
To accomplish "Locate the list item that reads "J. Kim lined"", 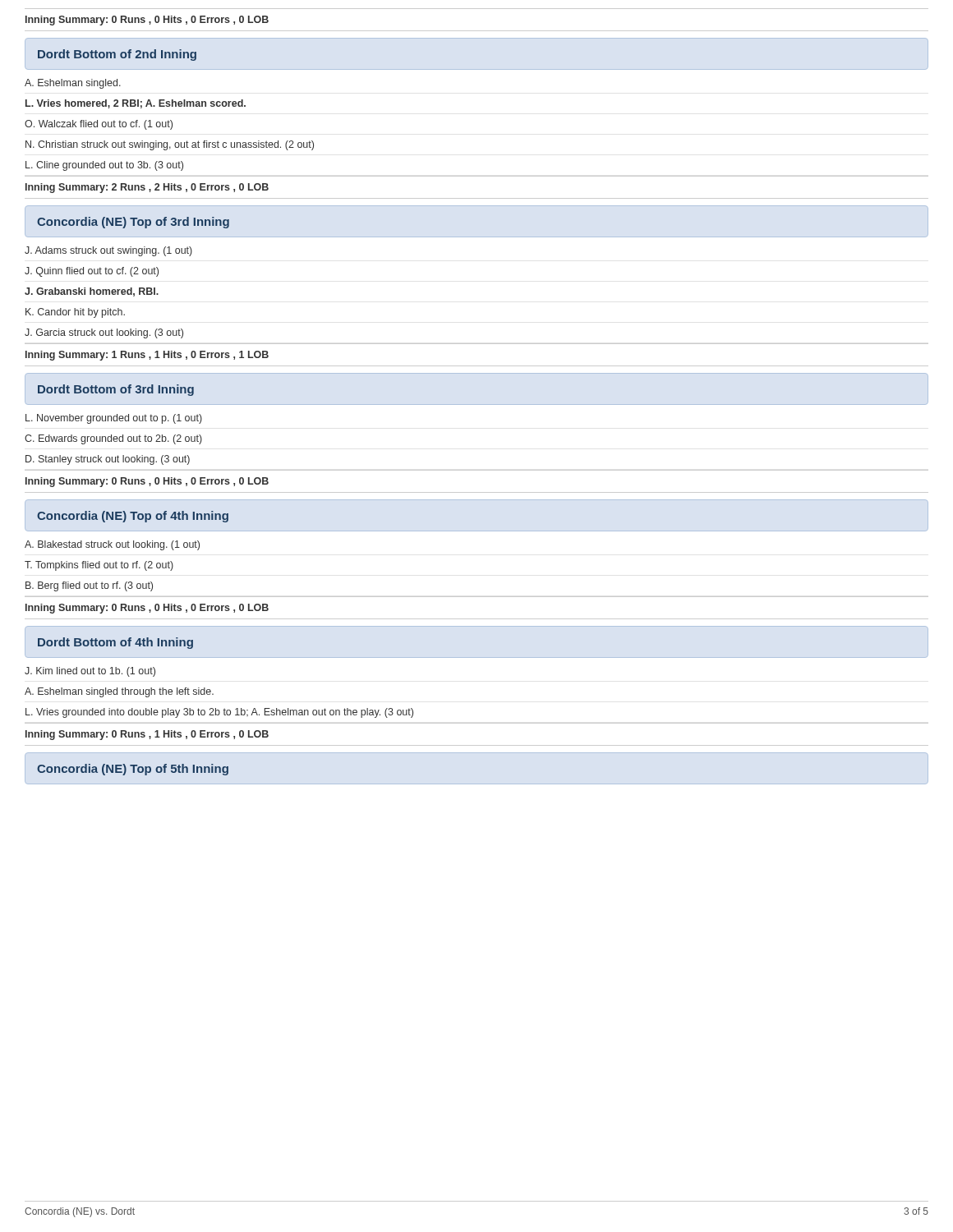I will pyautogui.click(x=90, y=672).
